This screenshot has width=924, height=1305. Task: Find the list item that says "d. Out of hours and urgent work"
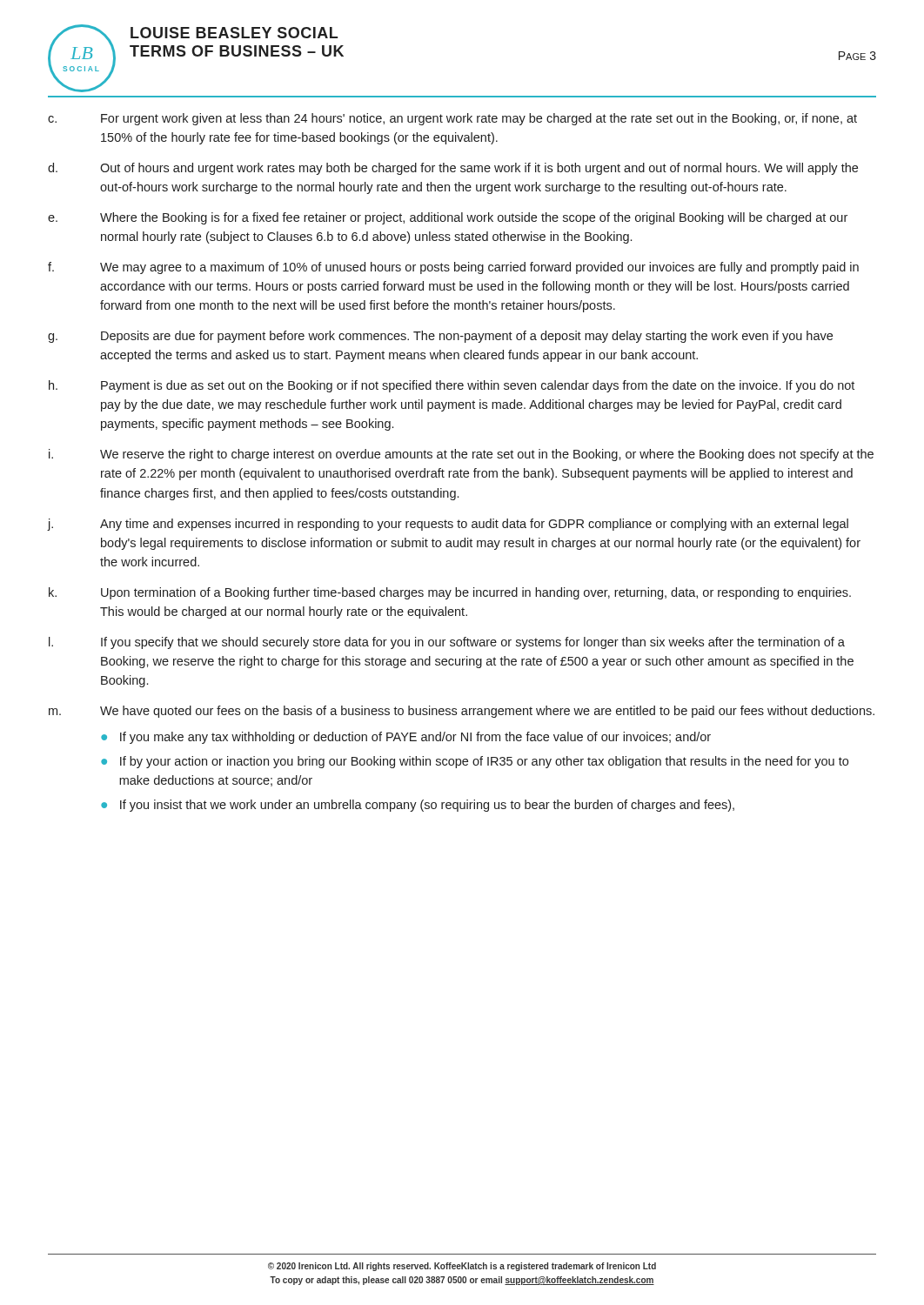(x=462, y=178)
